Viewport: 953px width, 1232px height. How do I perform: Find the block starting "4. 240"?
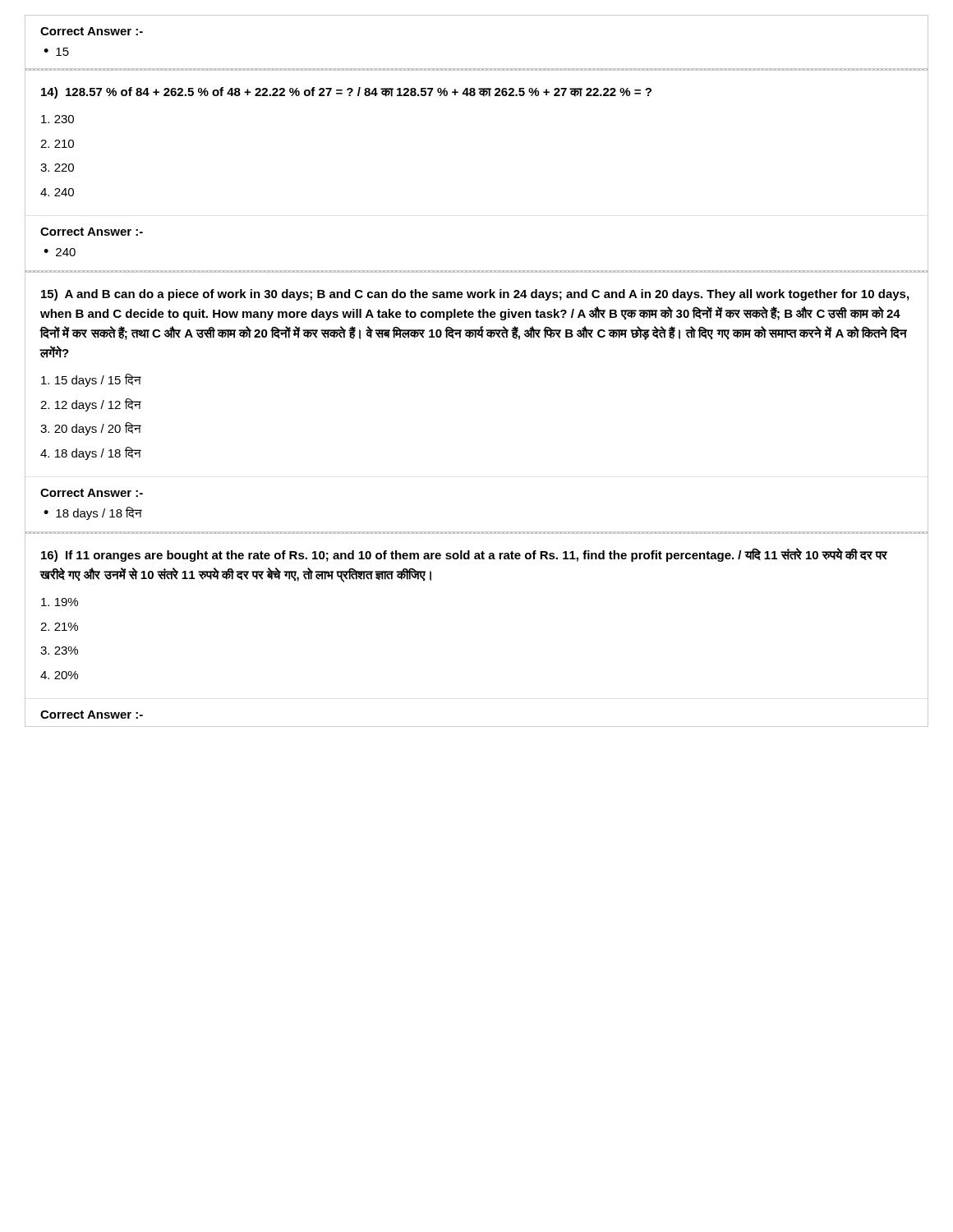[x=57, y=191]
